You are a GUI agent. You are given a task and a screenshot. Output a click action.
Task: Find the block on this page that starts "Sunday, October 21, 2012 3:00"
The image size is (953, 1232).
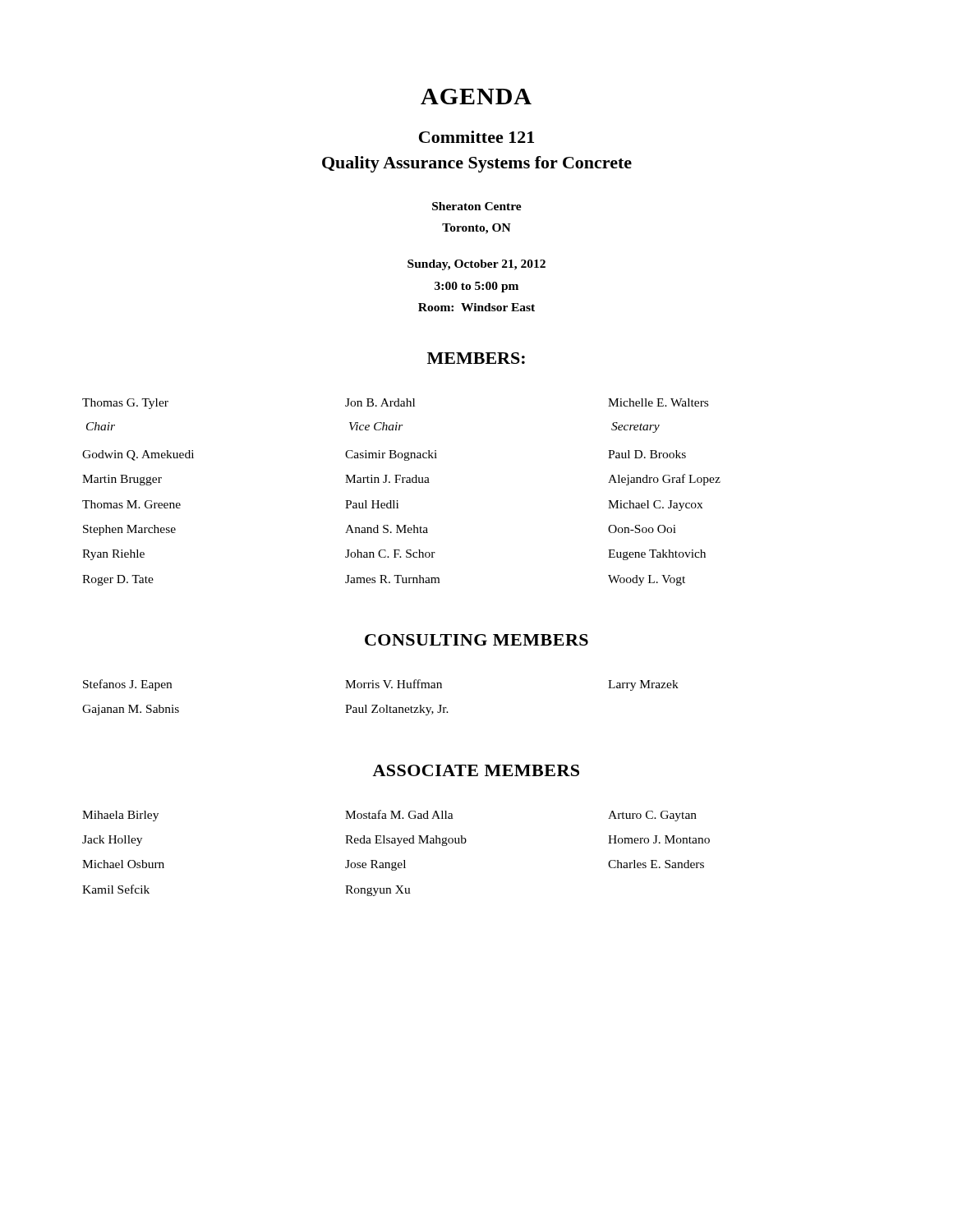[476, 285]
